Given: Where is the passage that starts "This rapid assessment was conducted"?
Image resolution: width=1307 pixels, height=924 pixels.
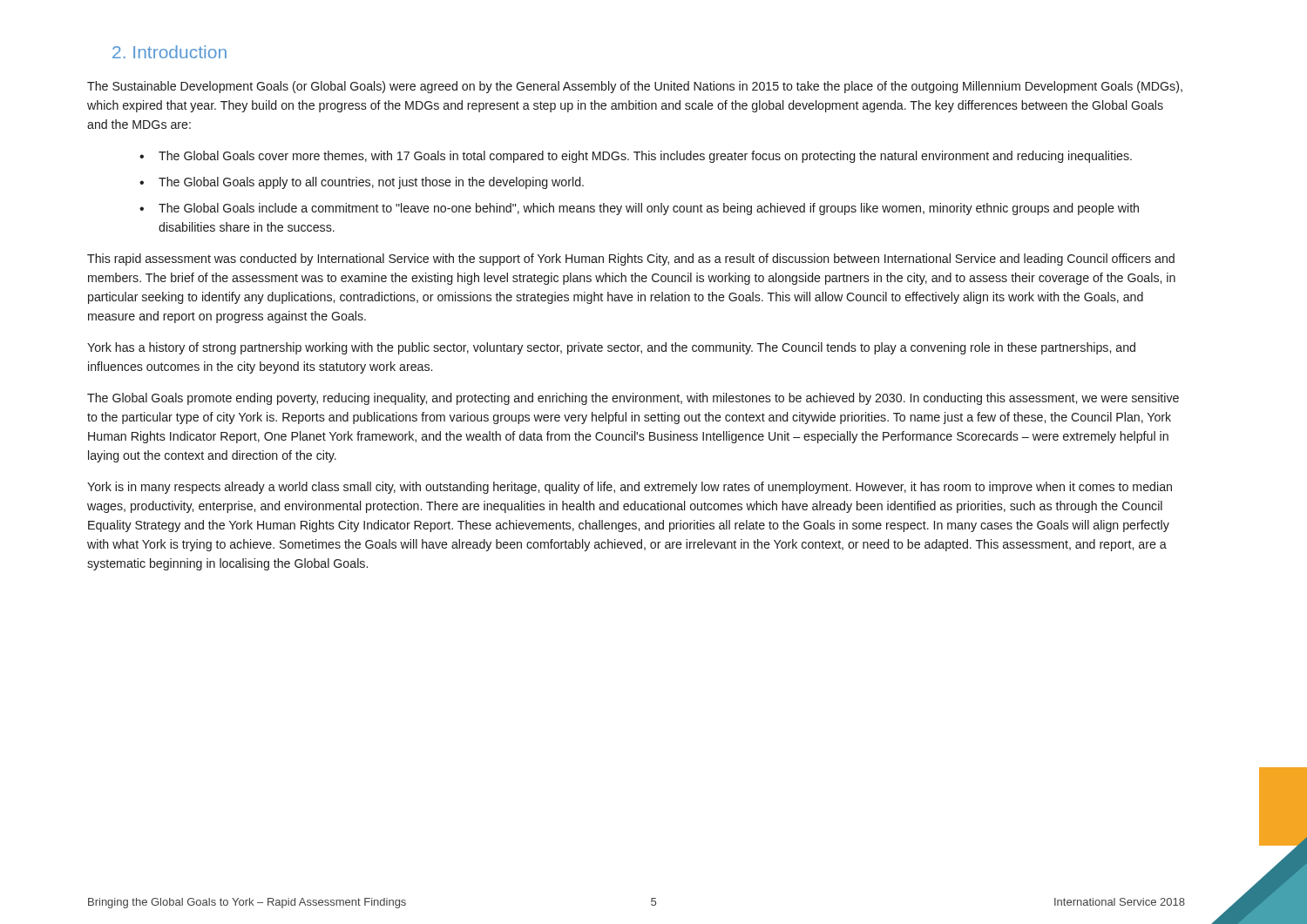Looking at the screenshot, I should [x=631, y=287].
